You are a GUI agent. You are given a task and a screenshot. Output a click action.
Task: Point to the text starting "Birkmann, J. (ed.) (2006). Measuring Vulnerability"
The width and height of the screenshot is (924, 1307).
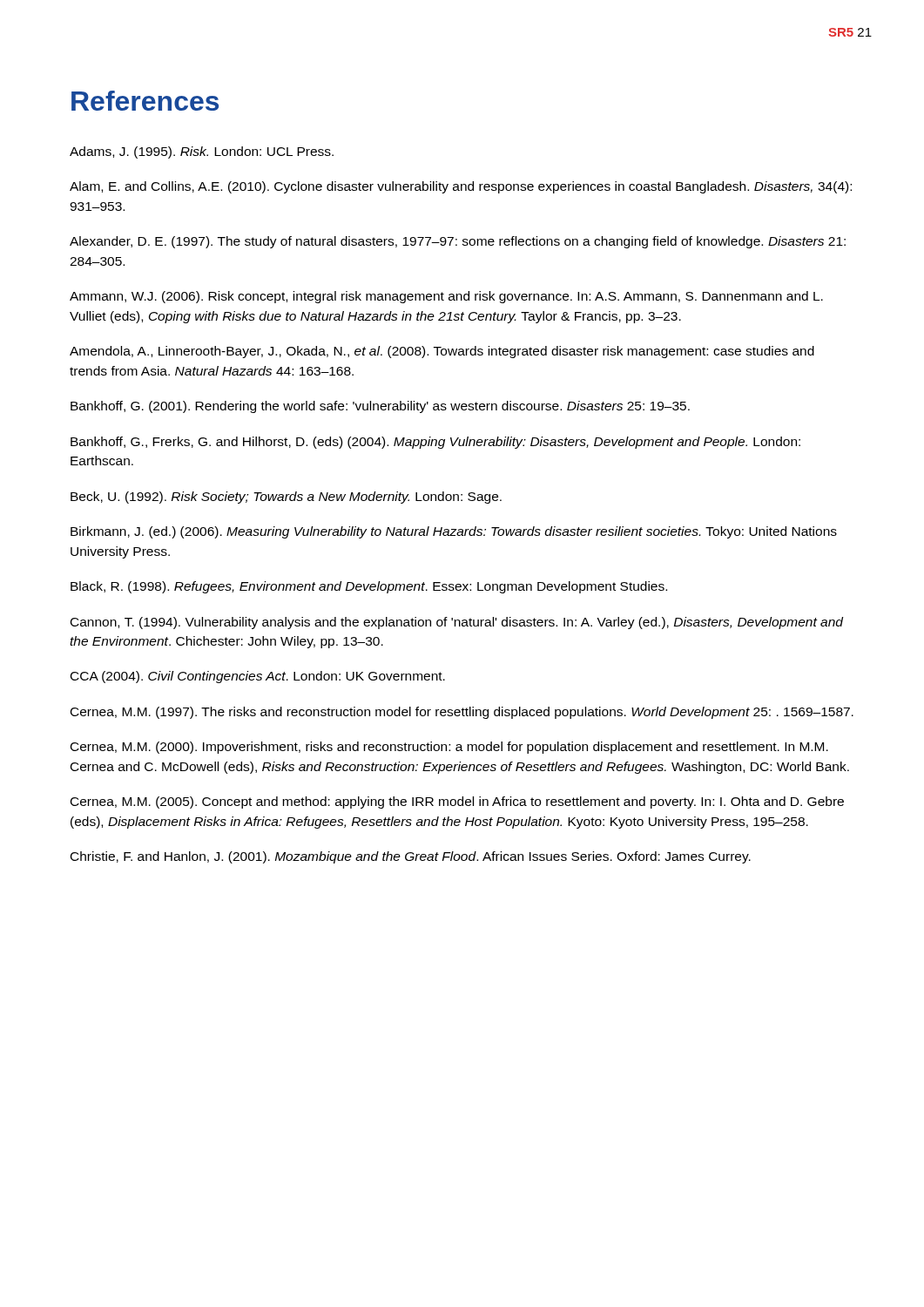453,541
